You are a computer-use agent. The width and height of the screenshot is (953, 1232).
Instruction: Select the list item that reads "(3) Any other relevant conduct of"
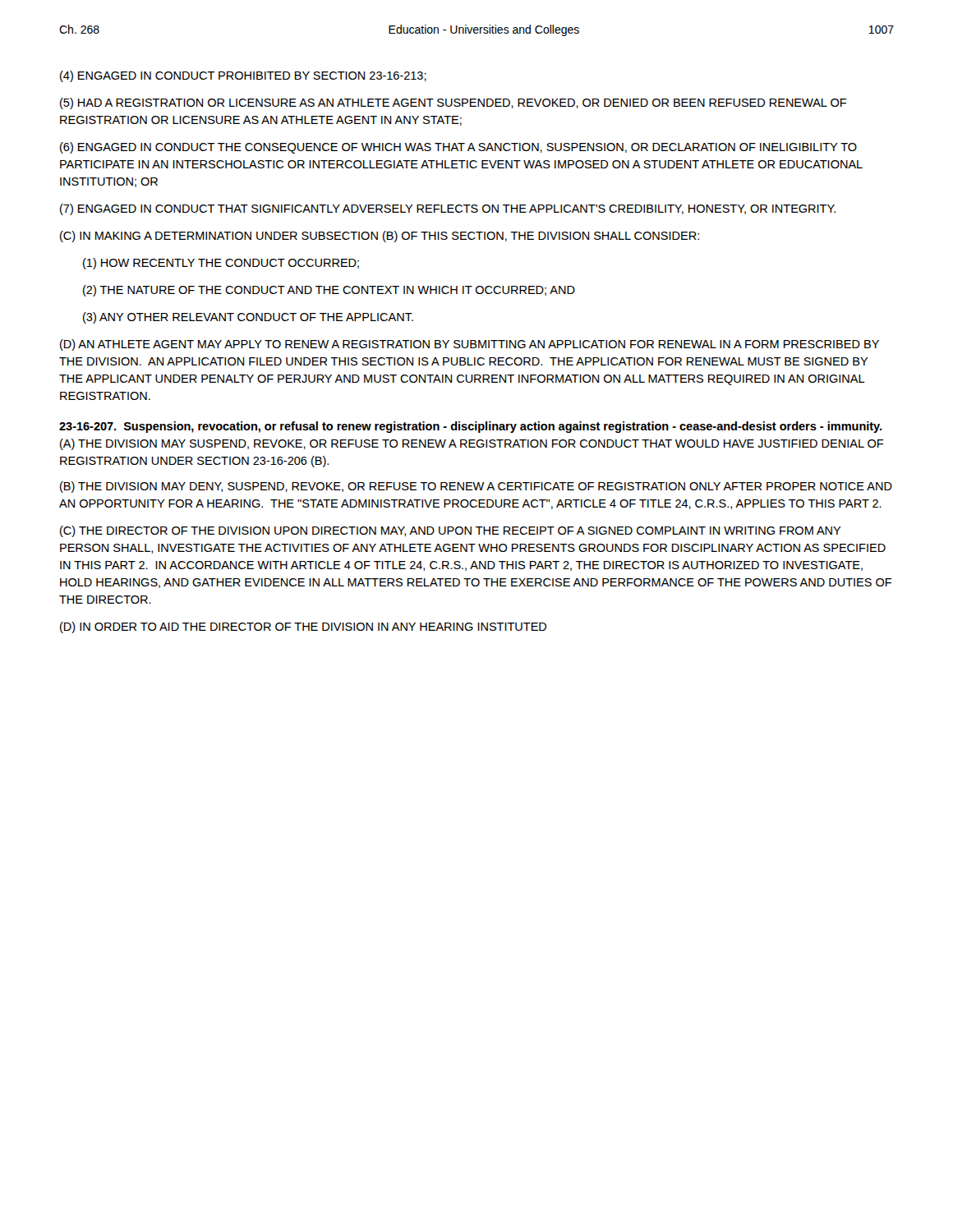tap(248, 317)
